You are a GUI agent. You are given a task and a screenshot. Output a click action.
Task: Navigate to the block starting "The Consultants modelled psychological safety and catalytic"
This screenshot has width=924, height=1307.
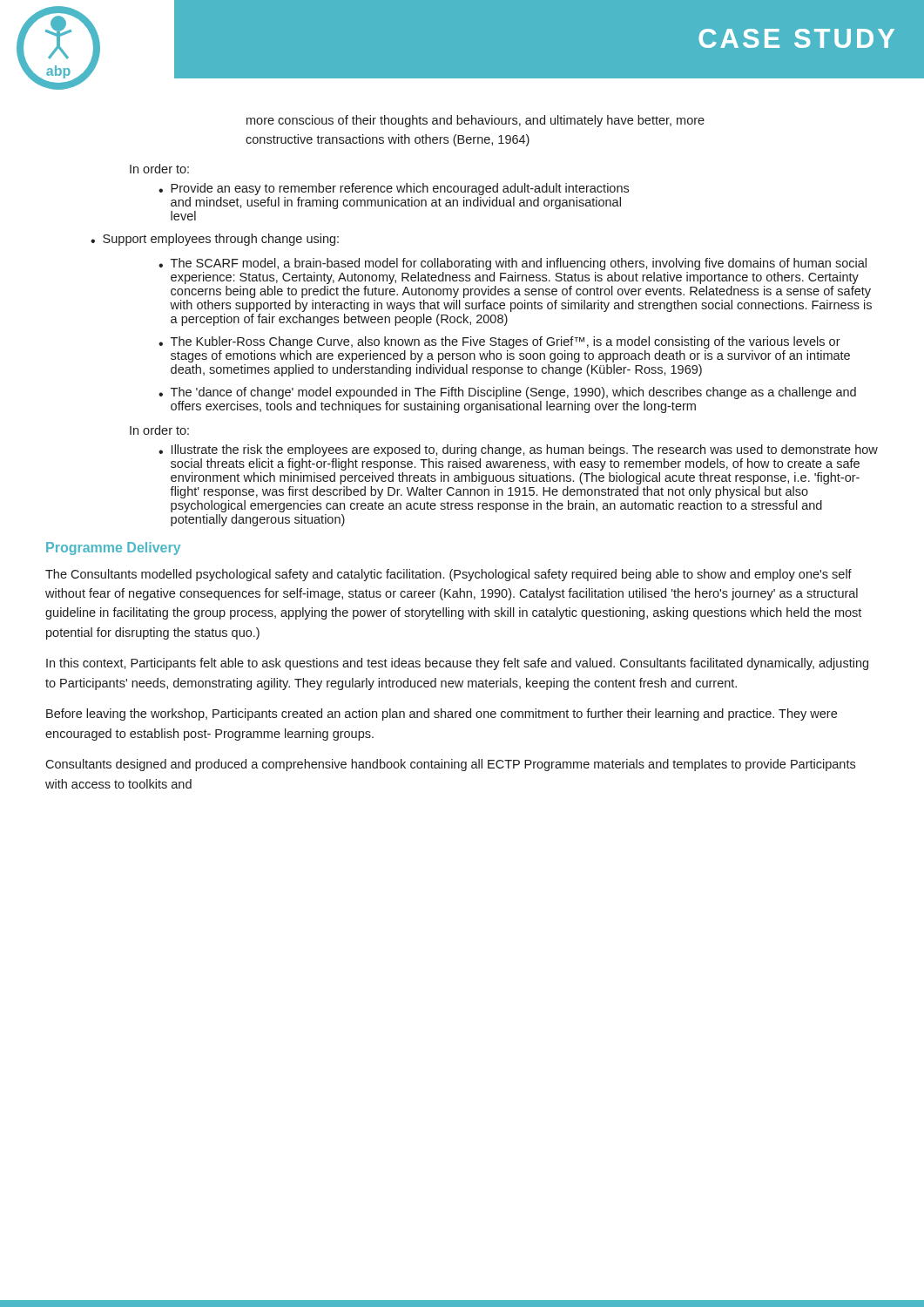tap(453, 603)
